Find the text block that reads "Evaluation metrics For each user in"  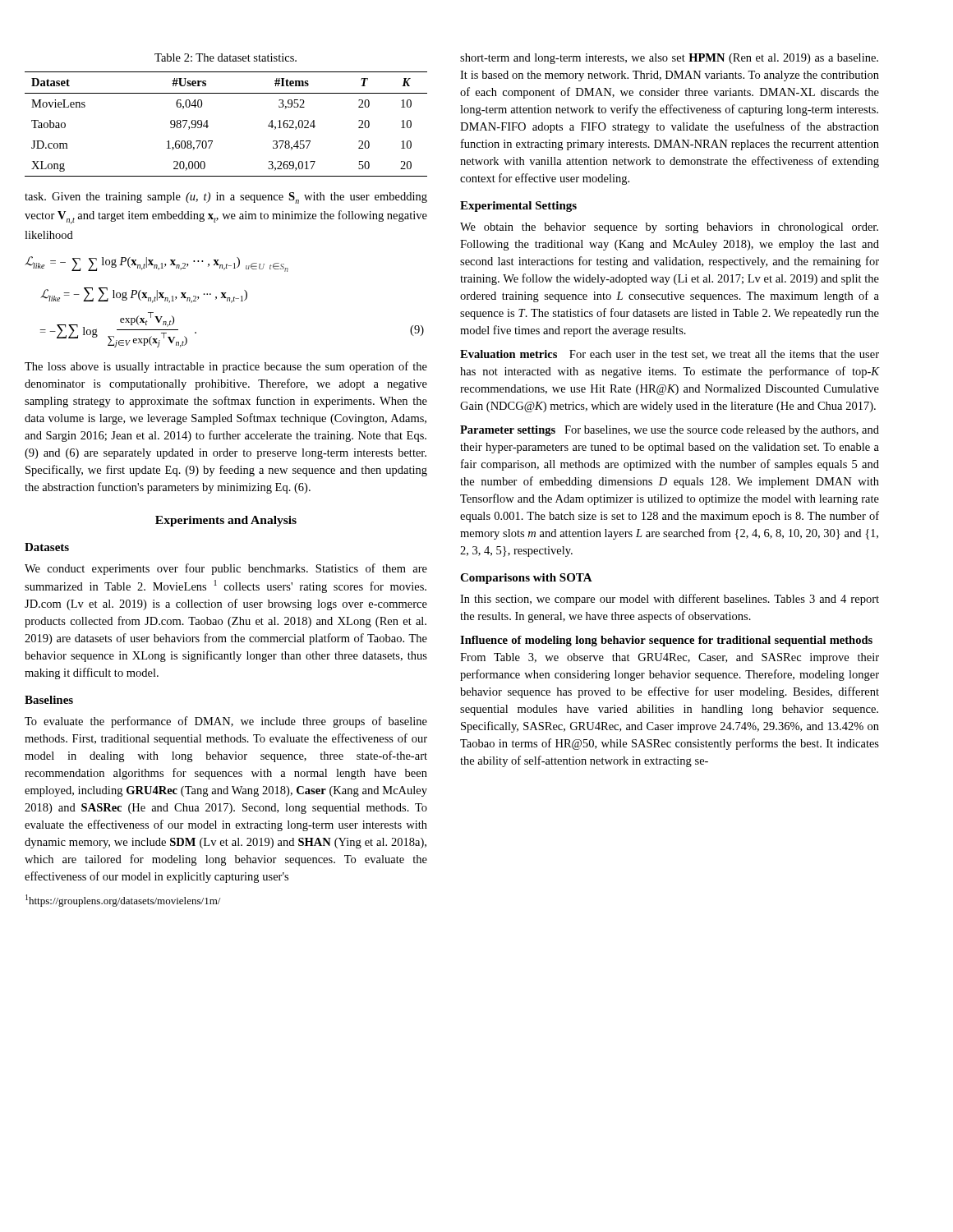tap(670, 380)
